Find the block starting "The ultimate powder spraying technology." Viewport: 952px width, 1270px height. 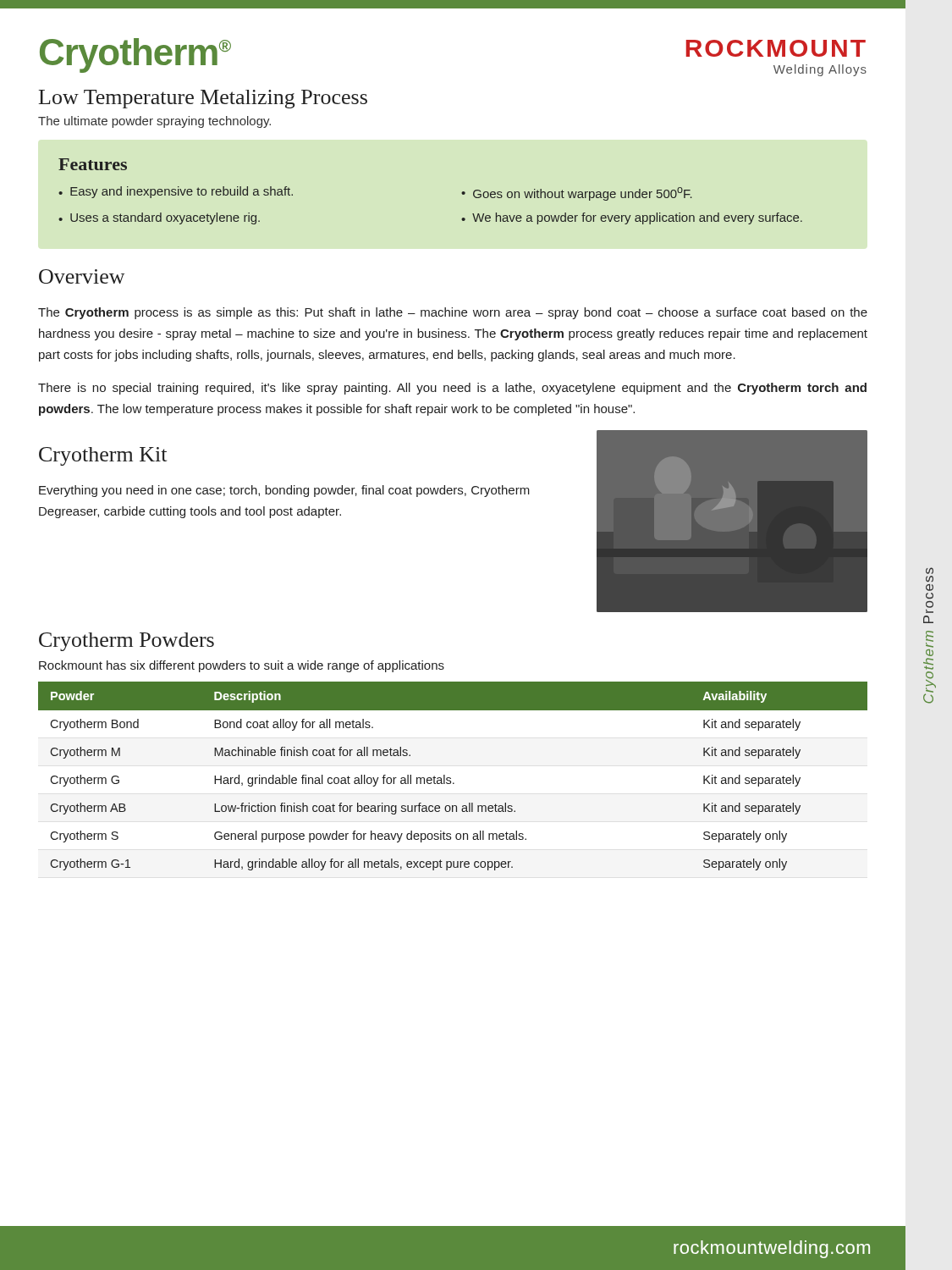pyautogui.click(x=154, y=122)
